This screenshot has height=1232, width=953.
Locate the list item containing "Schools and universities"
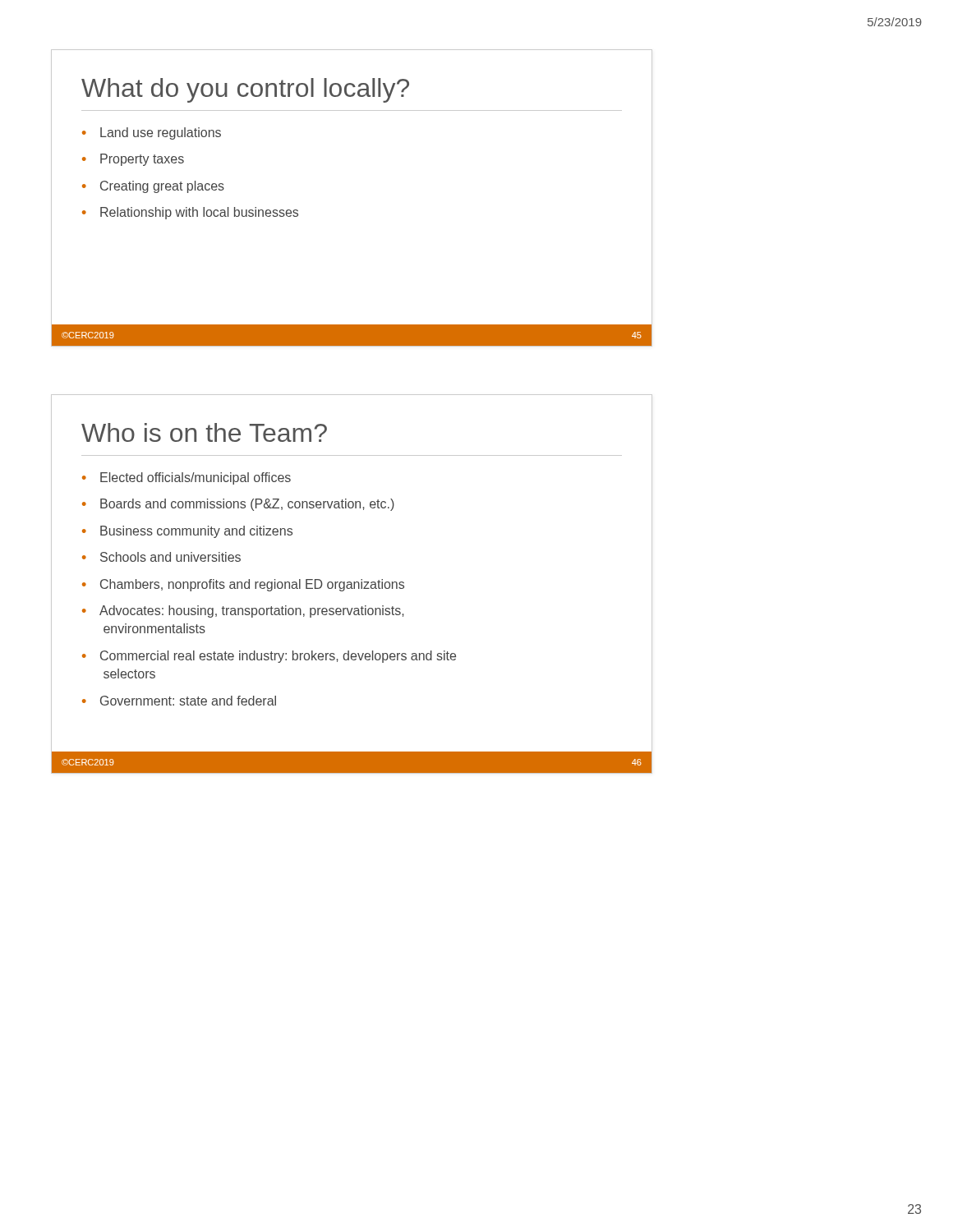point(170,557)
